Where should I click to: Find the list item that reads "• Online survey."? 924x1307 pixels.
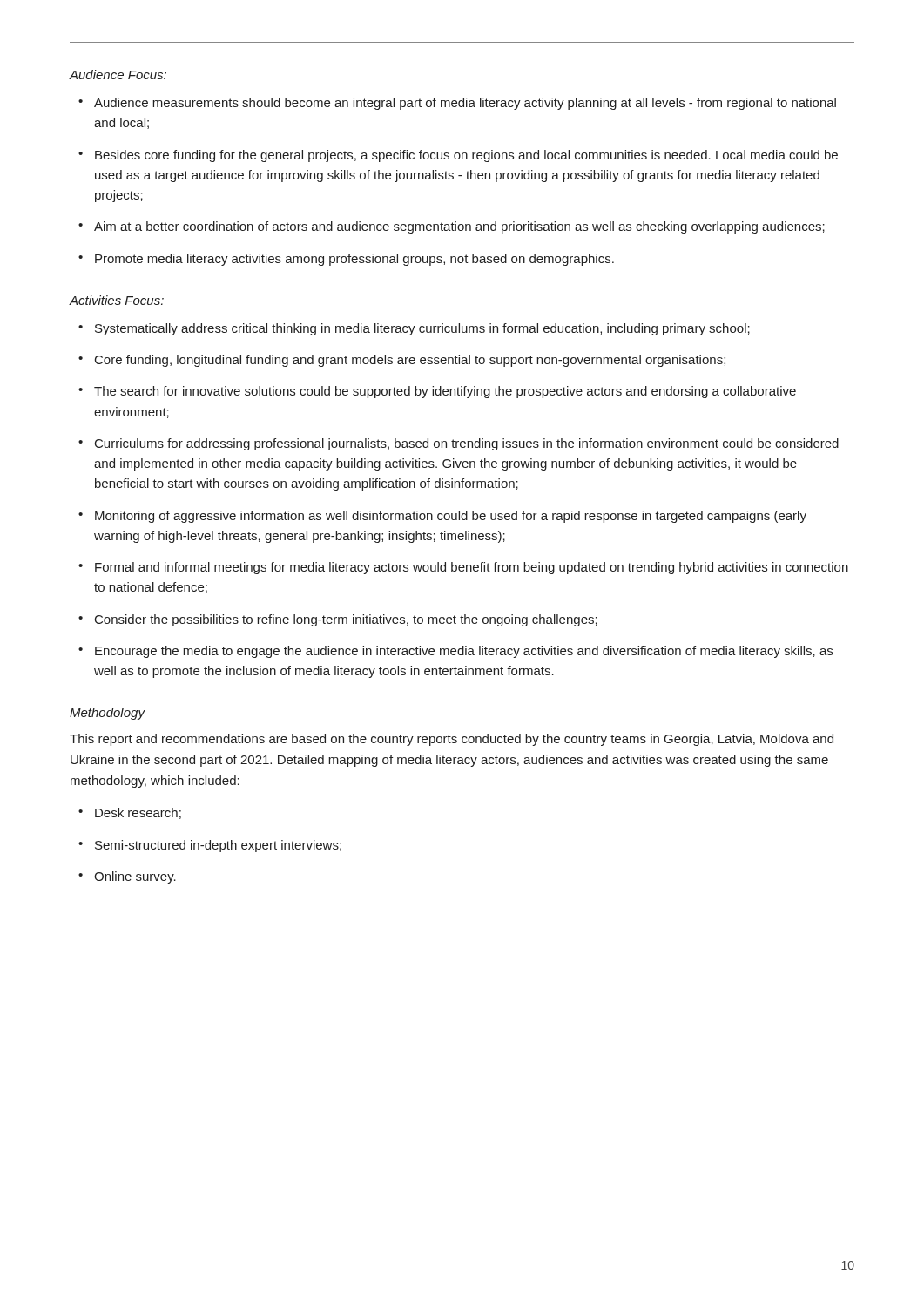point(127,876)
